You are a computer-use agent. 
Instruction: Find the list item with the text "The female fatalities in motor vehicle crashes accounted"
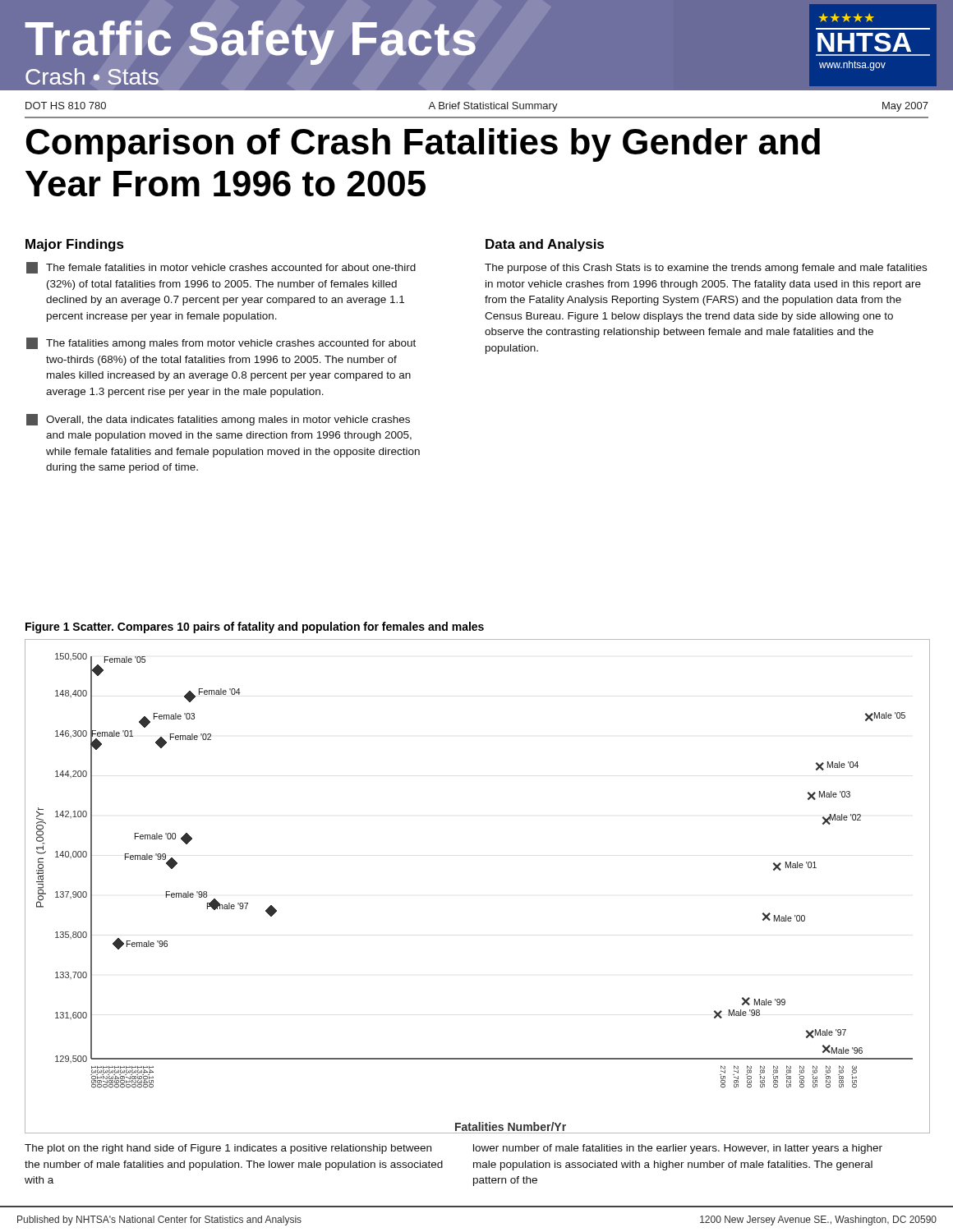tap(226, 292)
